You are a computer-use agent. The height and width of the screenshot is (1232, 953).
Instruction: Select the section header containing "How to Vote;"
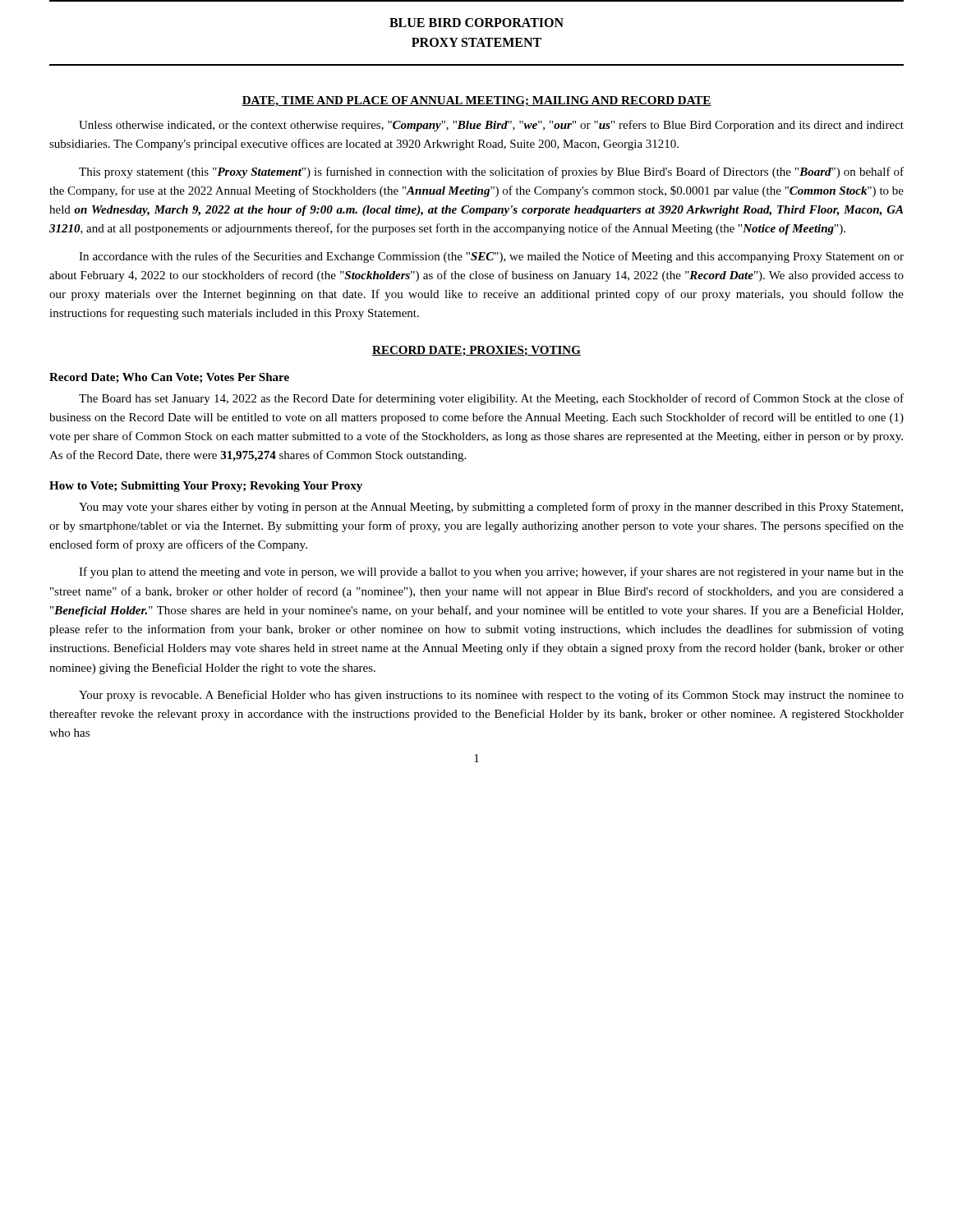tap(206, 485)
